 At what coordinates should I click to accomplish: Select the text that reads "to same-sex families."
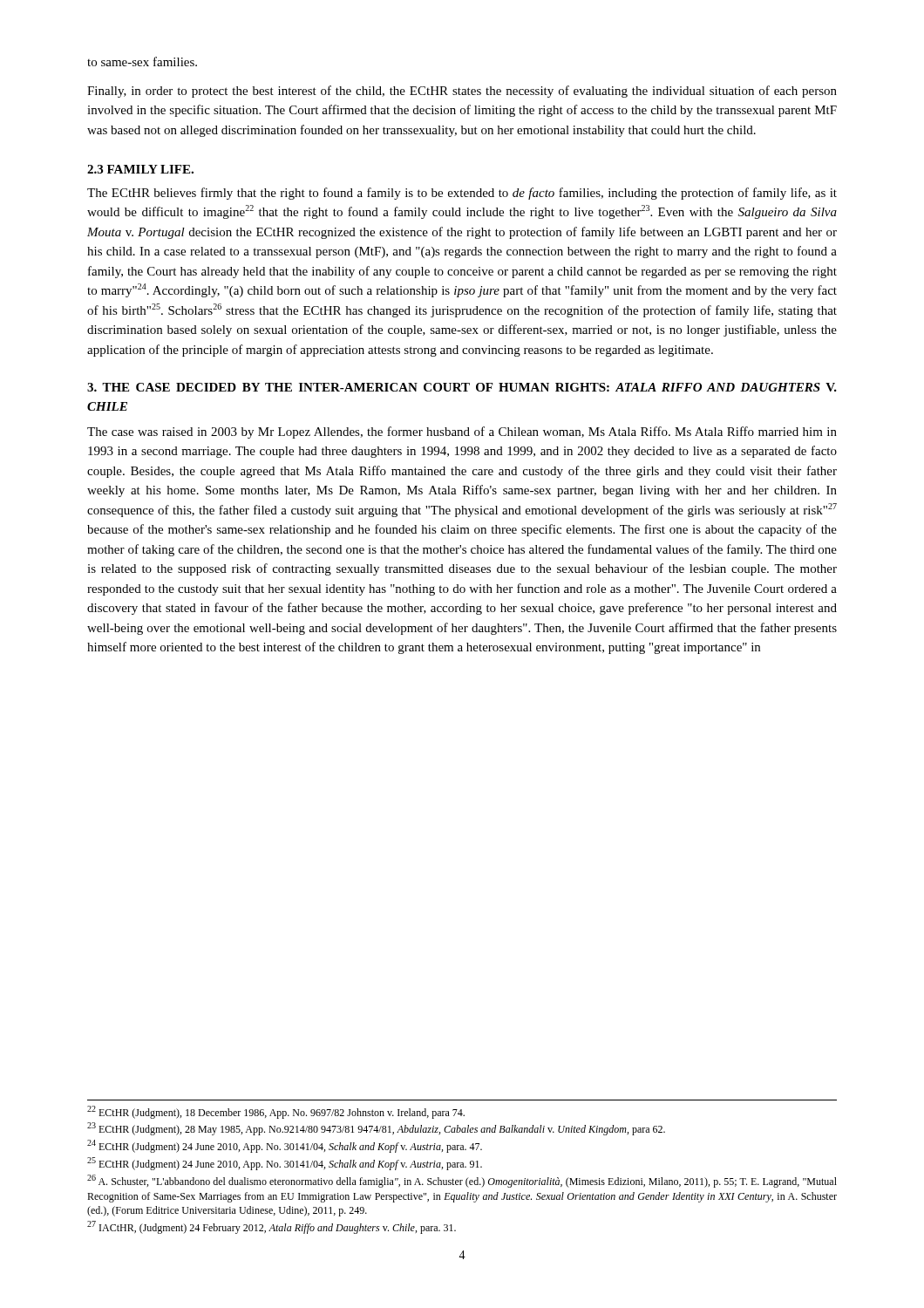coord(143,62)
